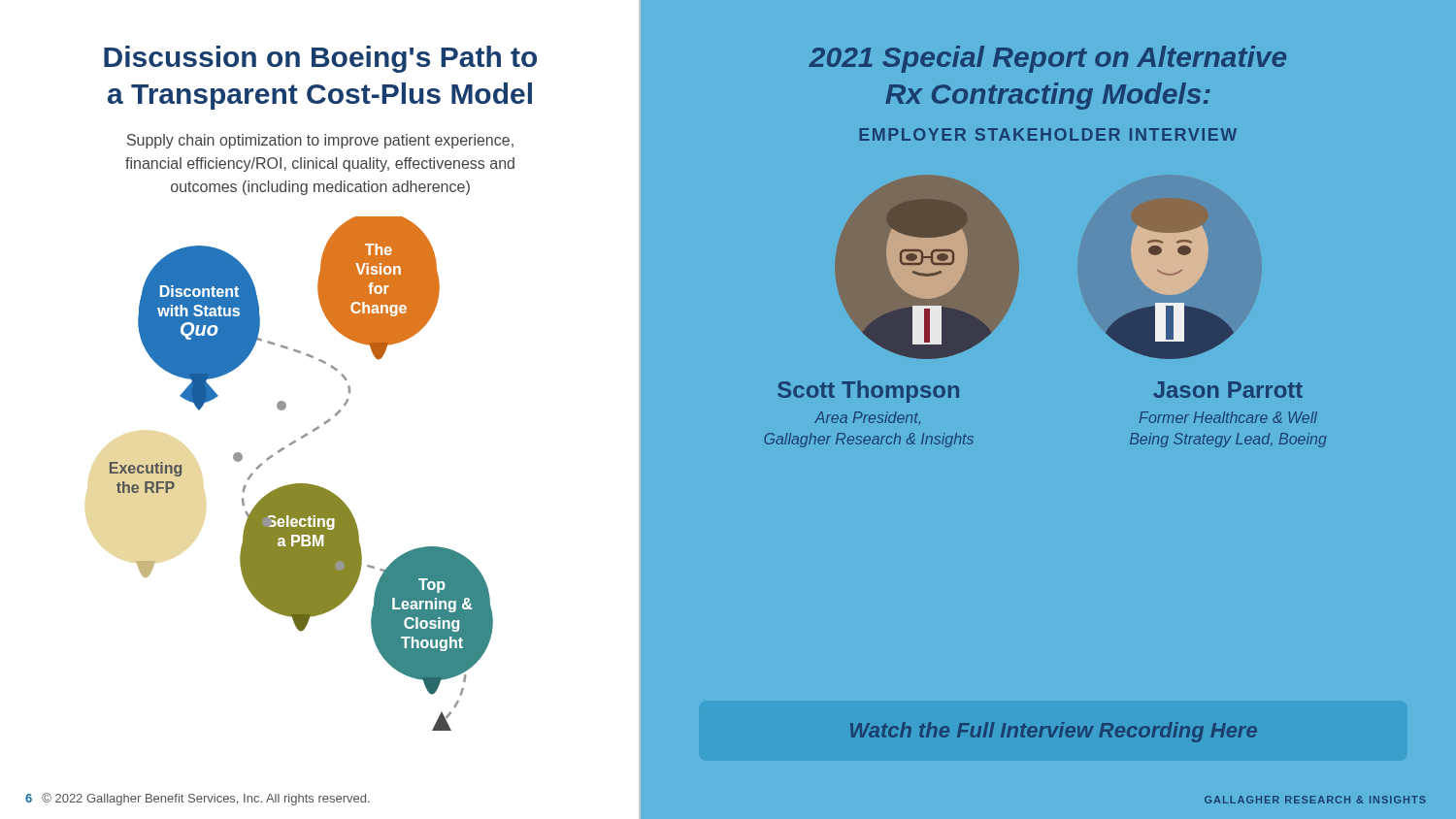Navigate to the region starting "Former Healthcare & WellBeing"

point(1228,429)
